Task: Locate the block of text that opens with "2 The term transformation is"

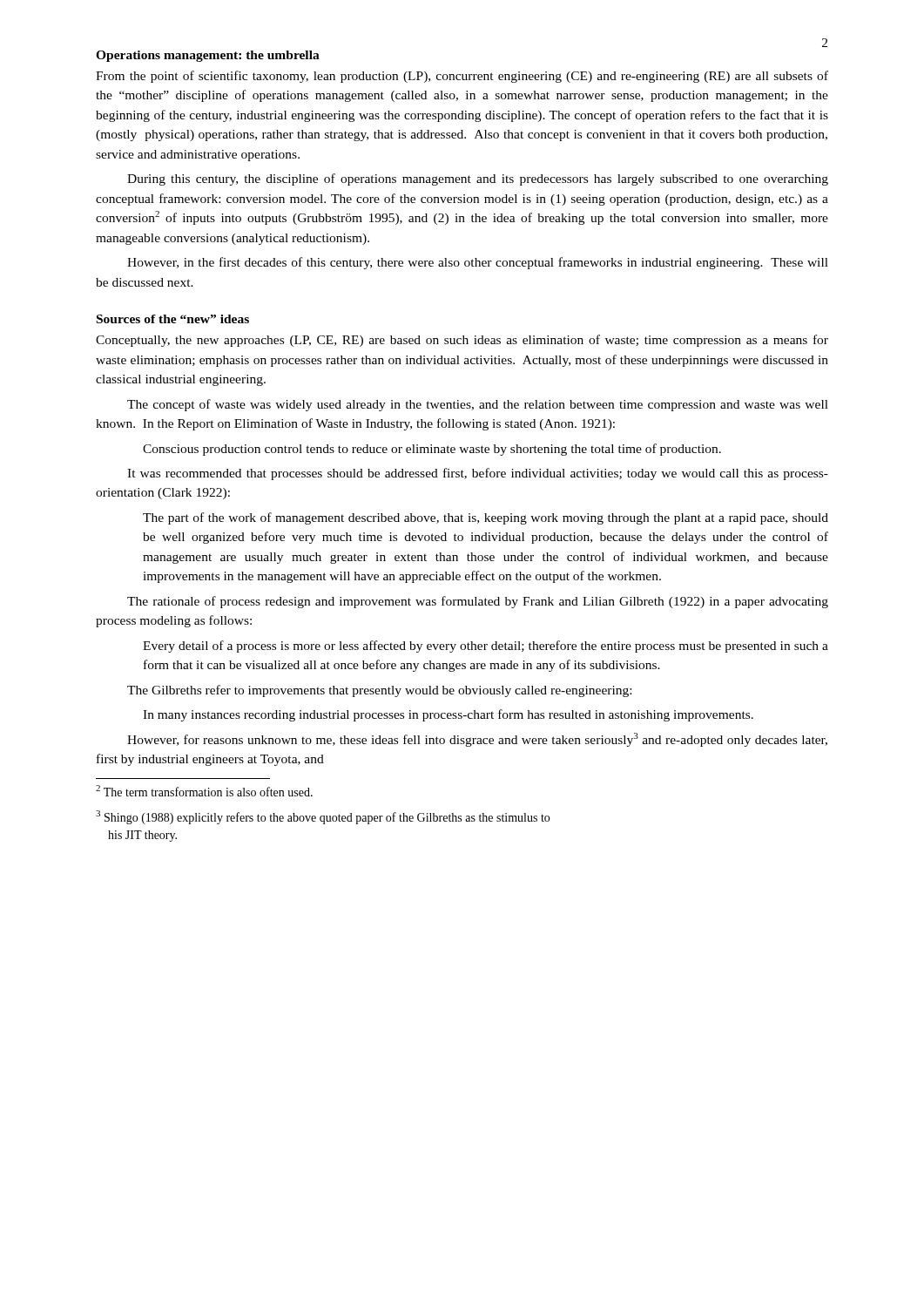Action: 204,791
